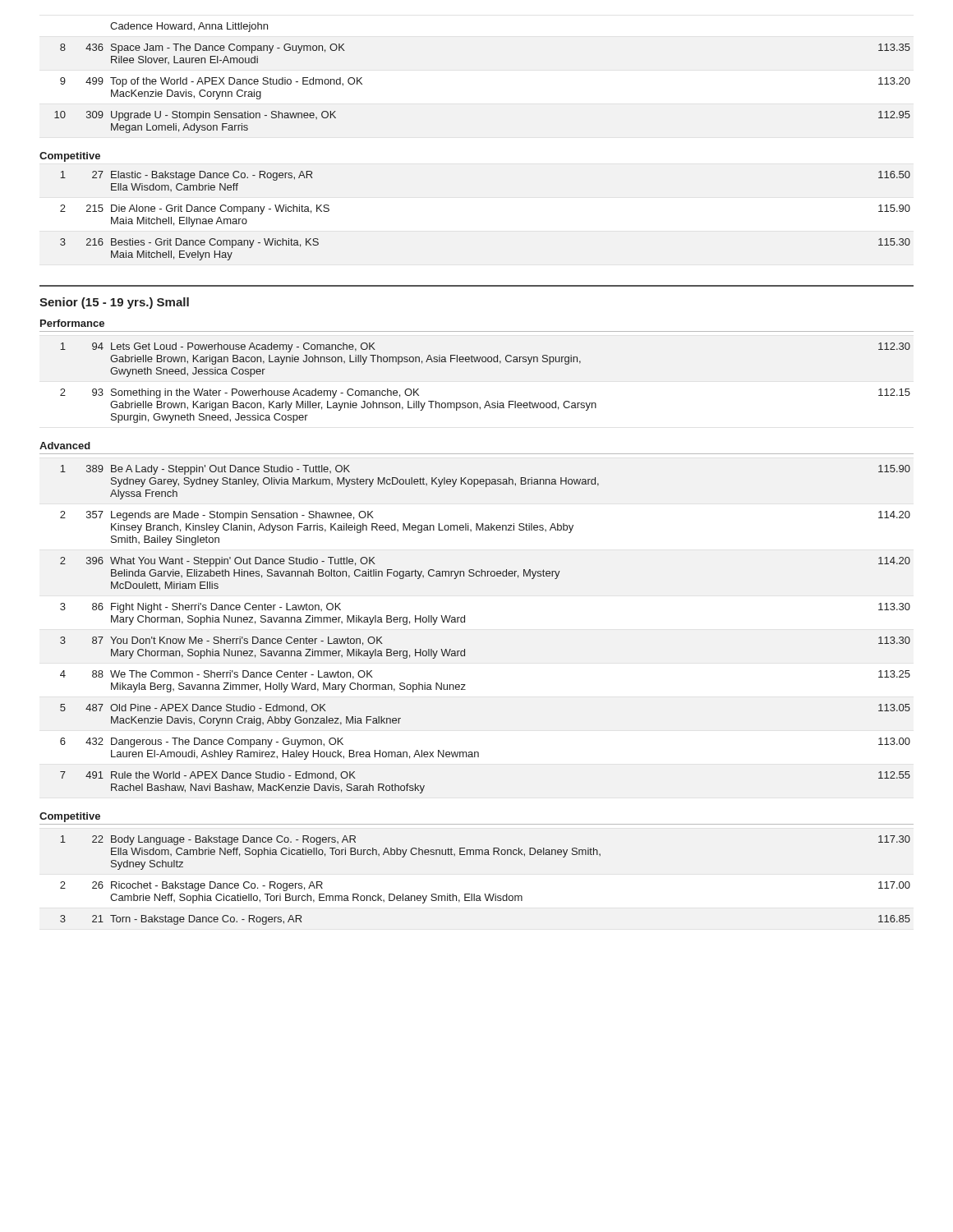This screenshot has width=953, height=1232.
Task: Select the table that reads "Cadence Howard, Anna Littlejohn"
Action: (476, 76)
